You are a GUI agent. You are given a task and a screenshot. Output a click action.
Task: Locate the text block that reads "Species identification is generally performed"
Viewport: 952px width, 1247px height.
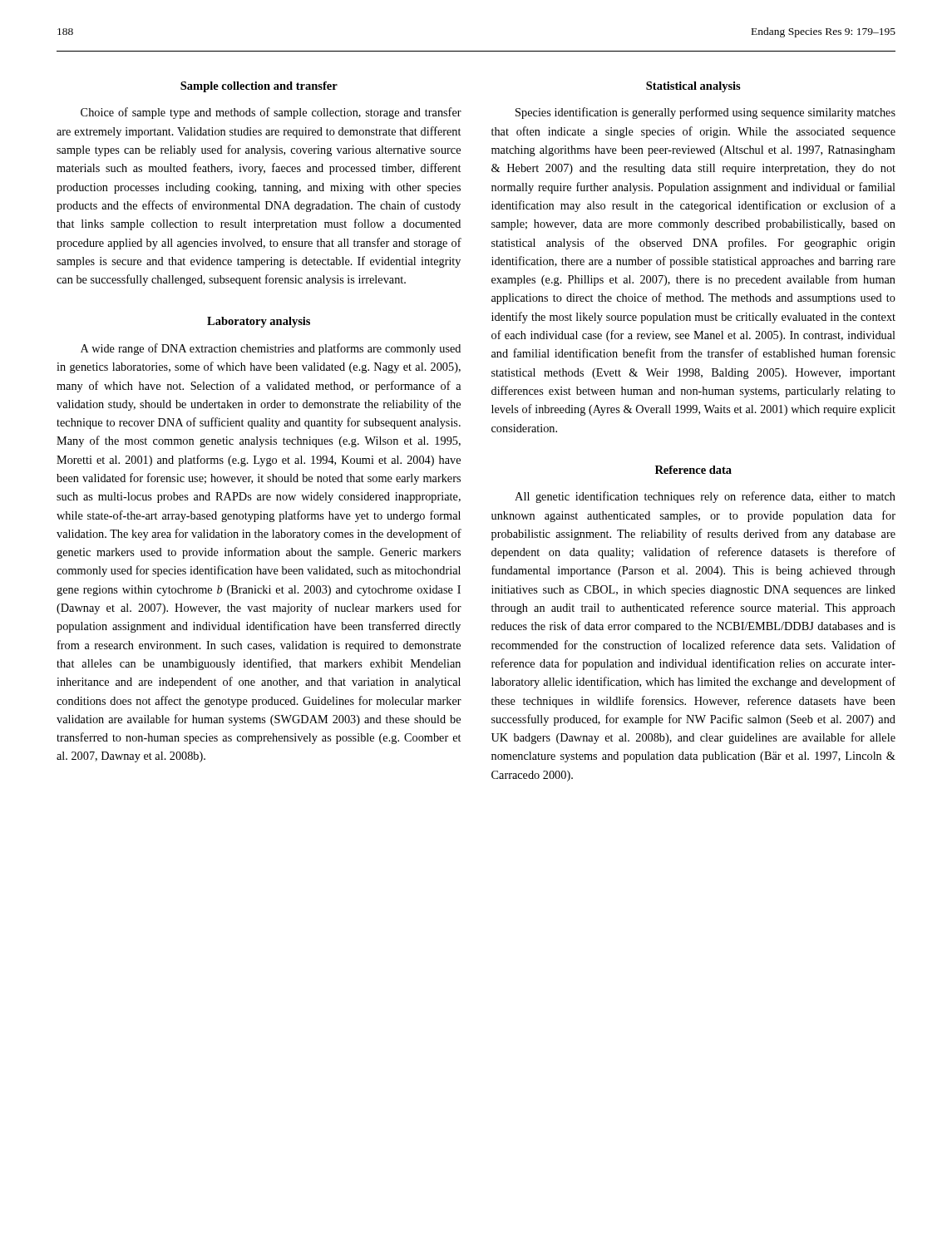point(693,270)
